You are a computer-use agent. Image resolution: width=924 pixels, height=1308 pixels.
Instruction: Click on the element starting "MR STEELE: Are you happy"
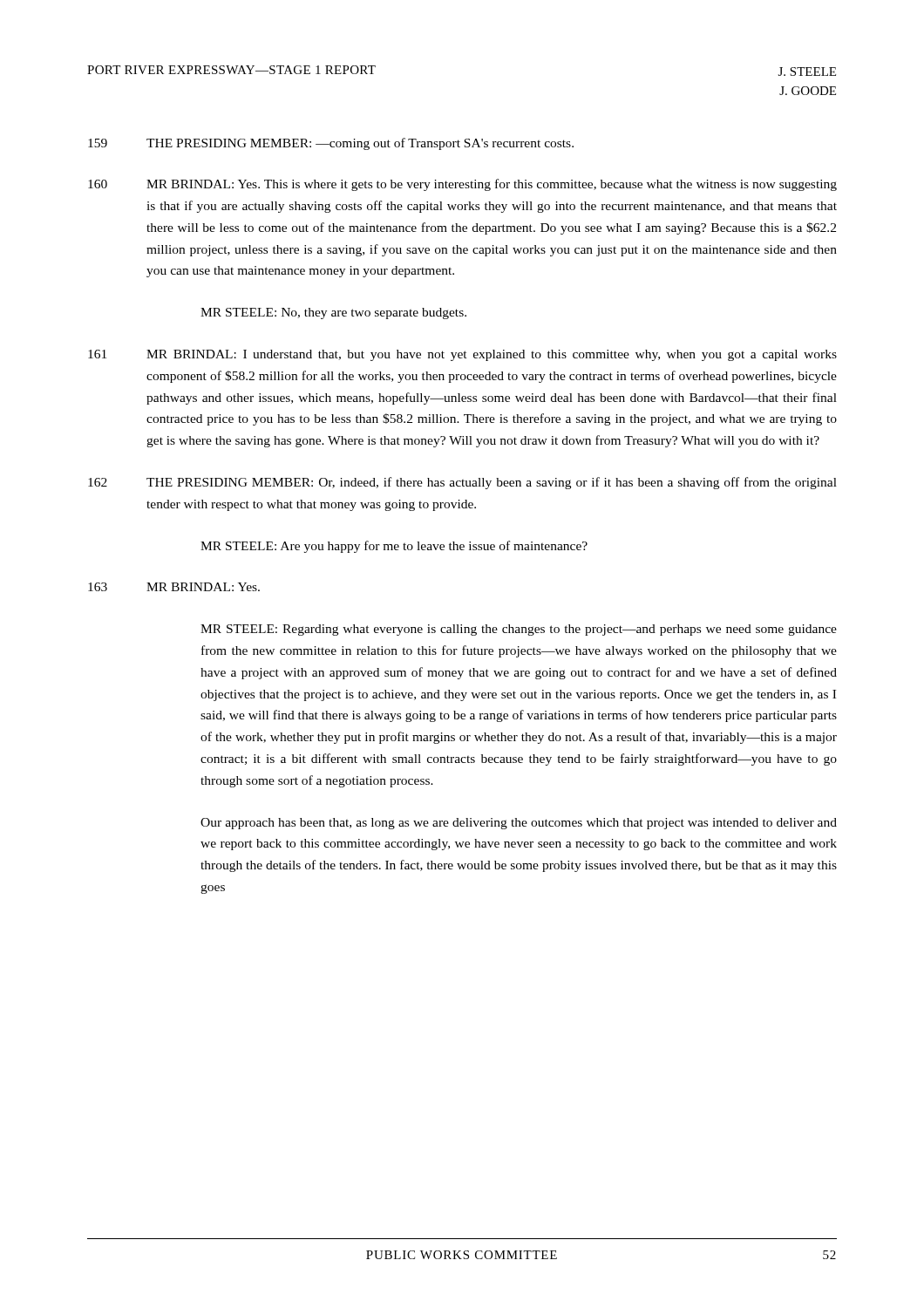pyautogui.click(x=394, y=545)
